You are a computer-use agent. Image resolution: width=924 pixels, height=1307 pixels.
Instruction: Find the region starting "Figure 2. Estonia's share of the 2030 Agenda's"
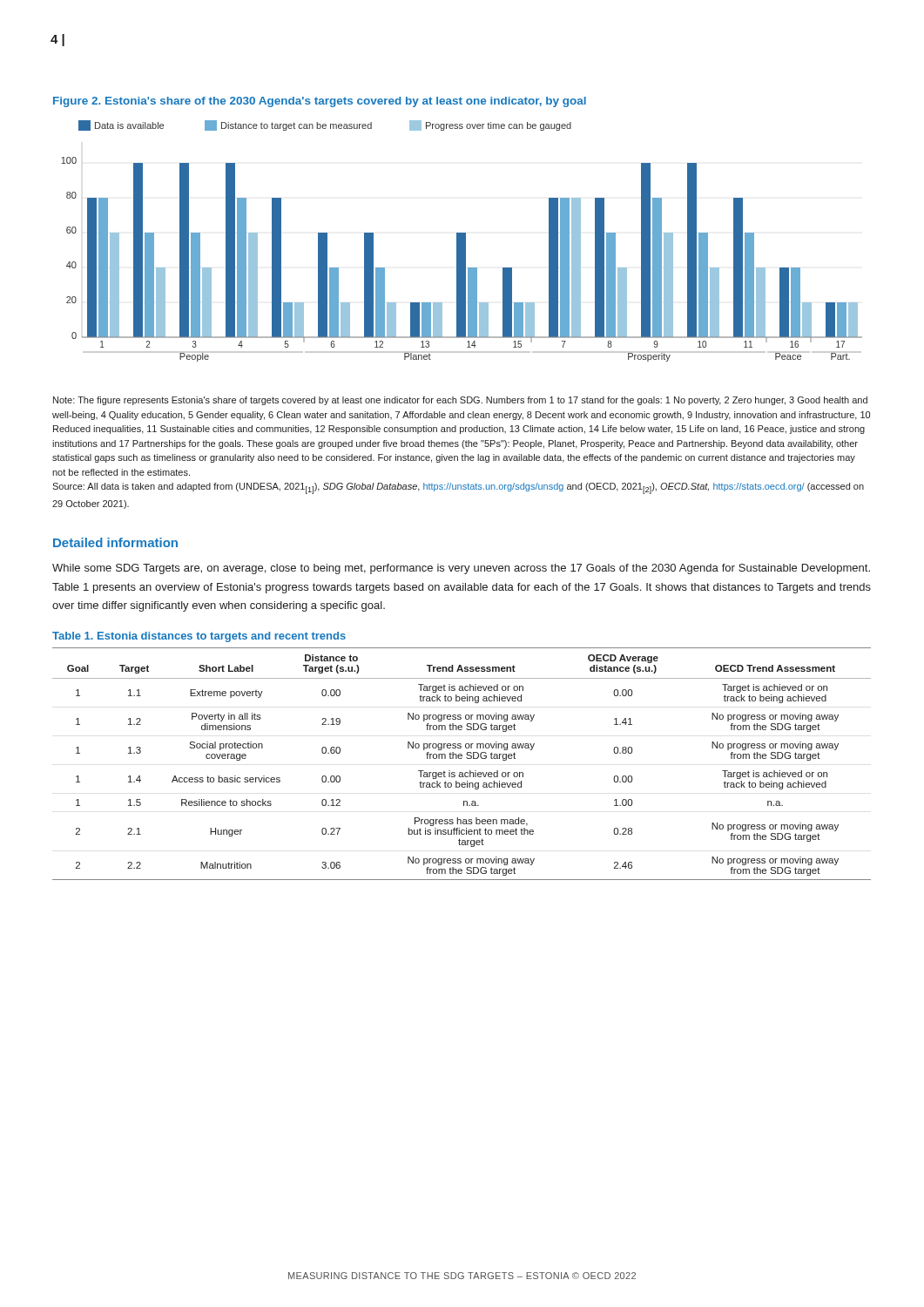pyautogui.click(x=319, y=101)
